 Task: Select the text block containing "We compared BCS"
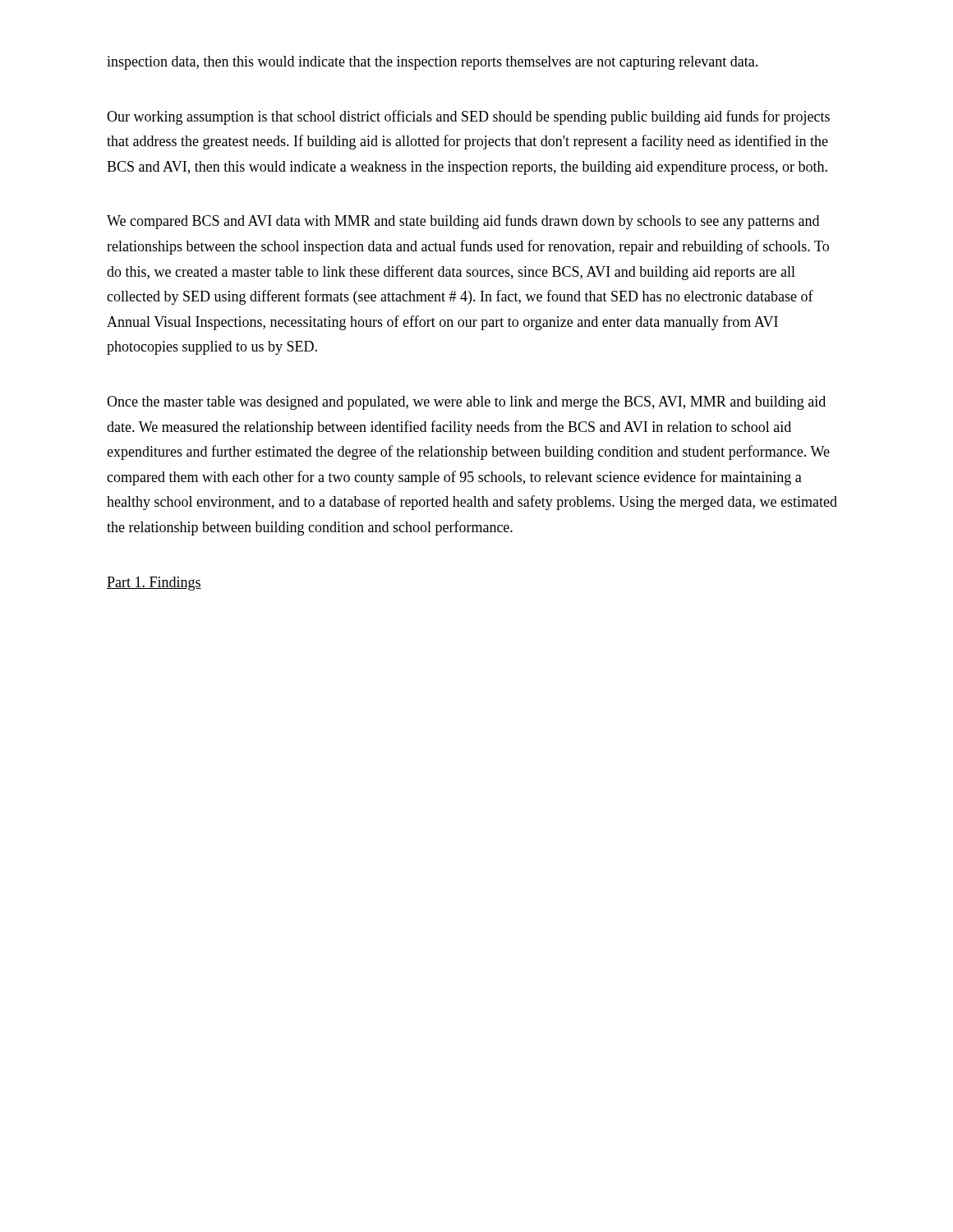pyautogui.click(x=468, y=284)
